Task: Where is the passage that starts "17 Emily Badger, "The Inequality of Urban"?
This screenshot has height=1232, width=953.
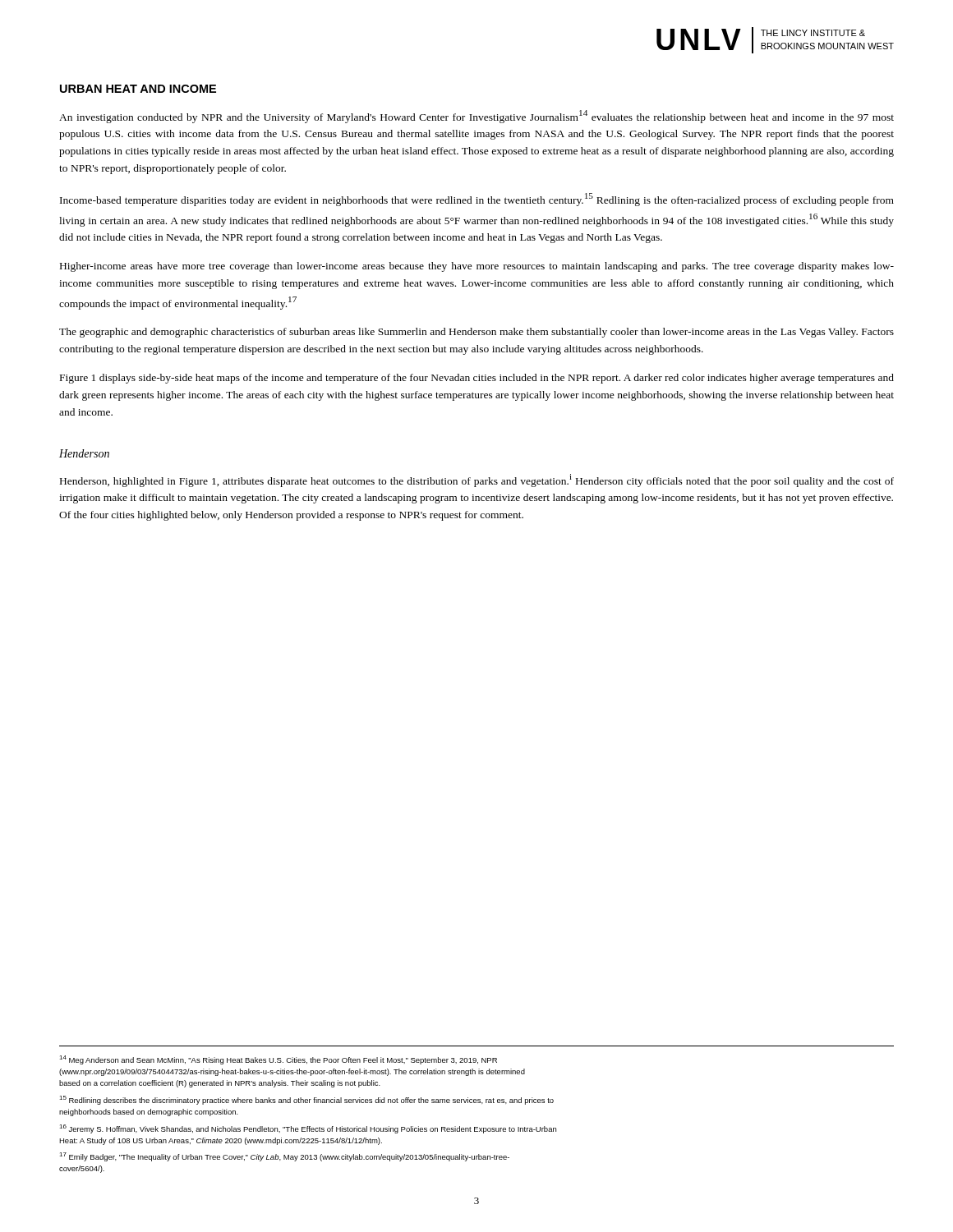Action: (x=284, y=1162)
